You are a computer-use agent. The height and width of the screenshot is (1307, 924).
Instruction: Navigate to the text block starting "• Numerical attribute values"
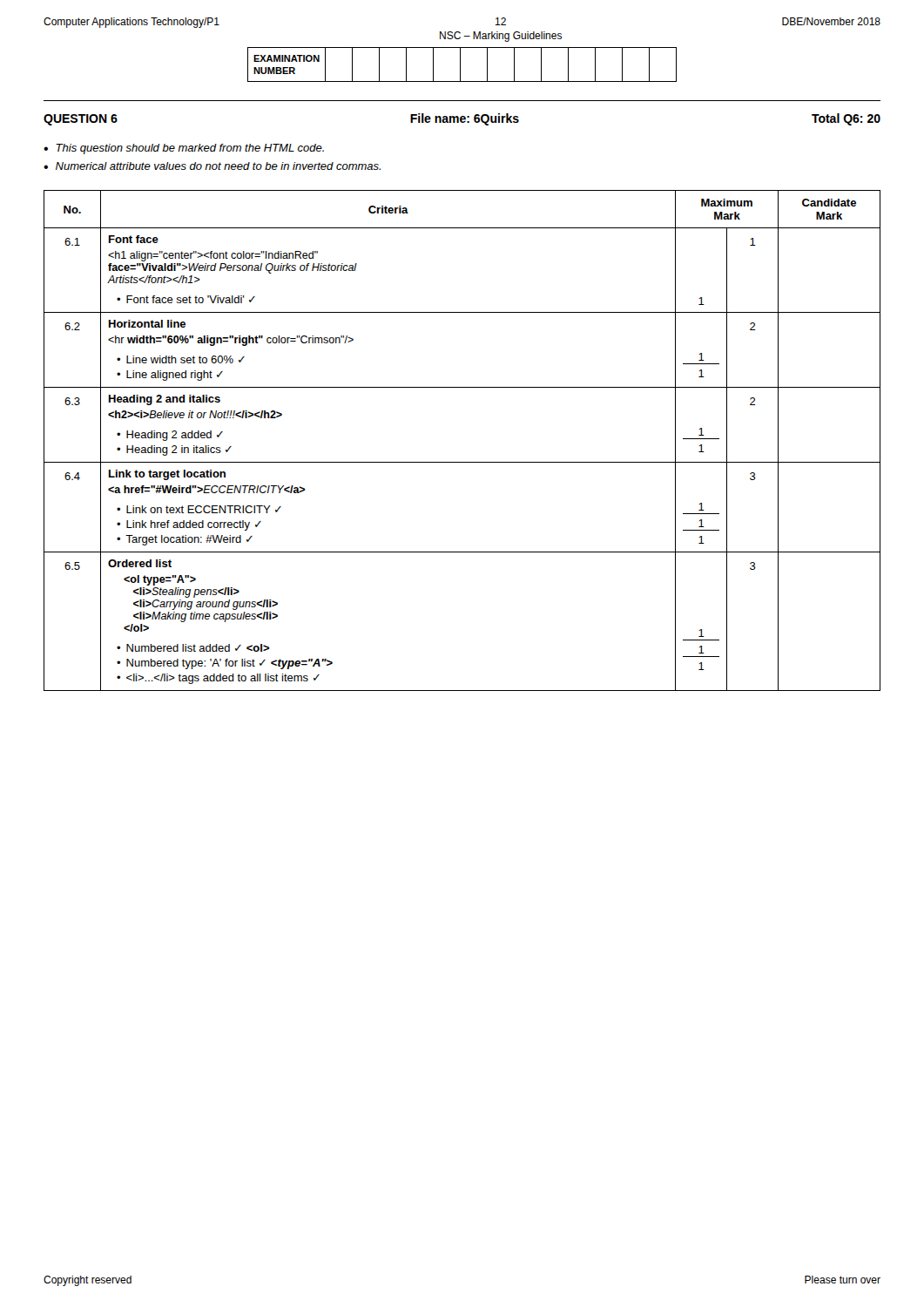[x=213, y=167]
